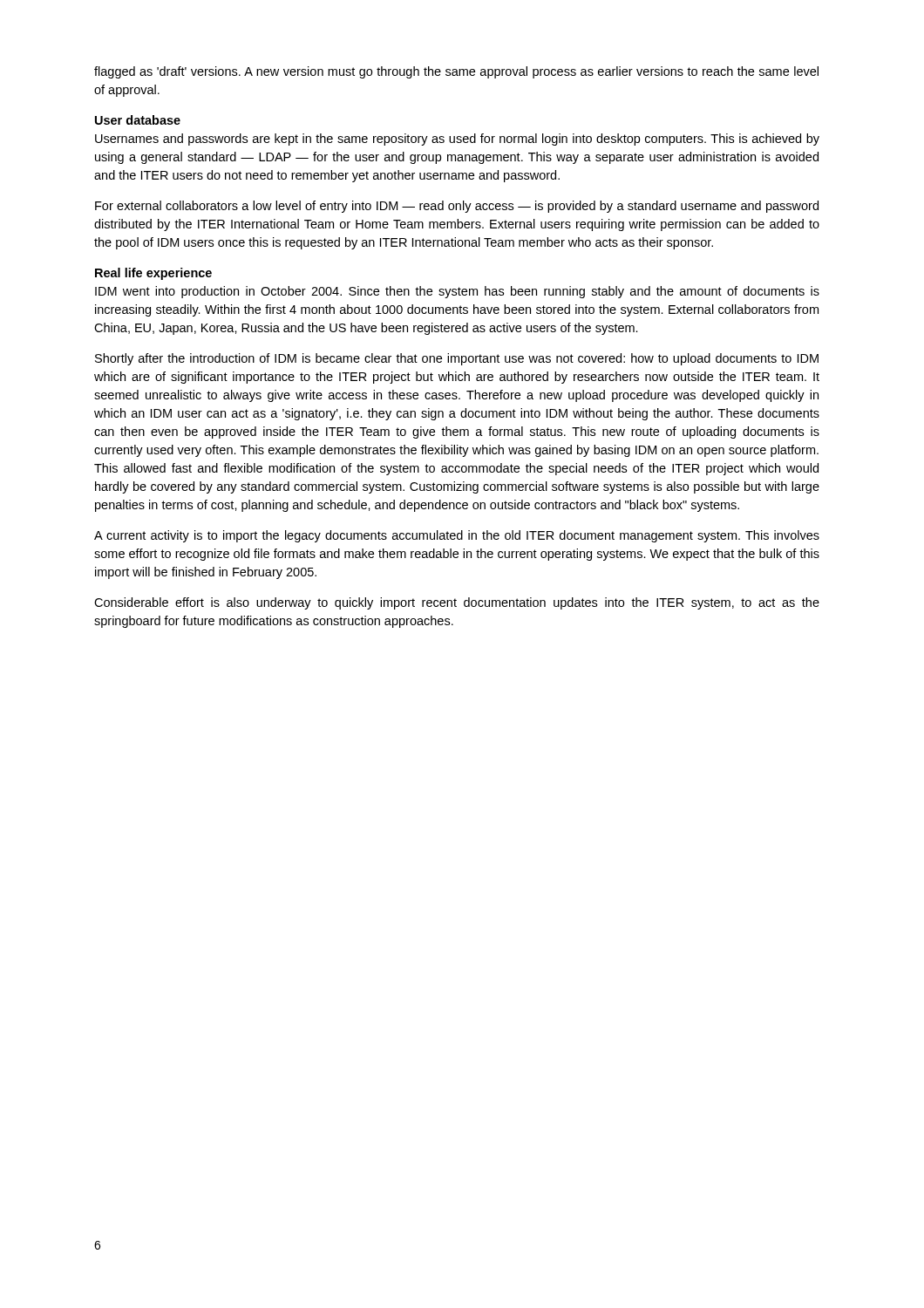Click on the text block with the text "Considerable effort is also underway to quickly import"
Image resolution: width=924 pixels, height=1308 pixels.
tap(457, 613)
